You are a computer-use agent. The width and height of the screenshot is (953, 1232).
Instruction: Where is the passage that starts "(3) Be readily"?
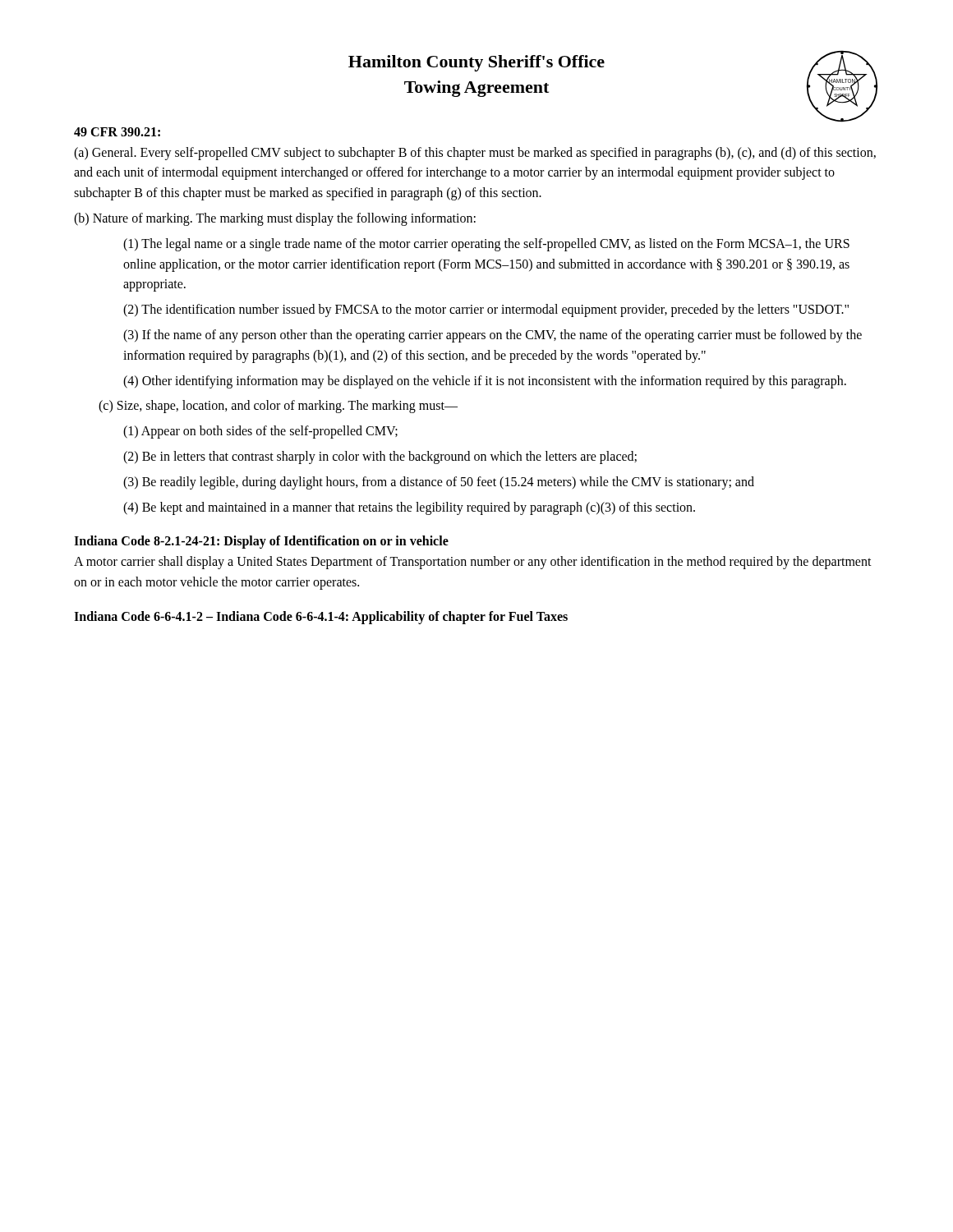point(439,482)
